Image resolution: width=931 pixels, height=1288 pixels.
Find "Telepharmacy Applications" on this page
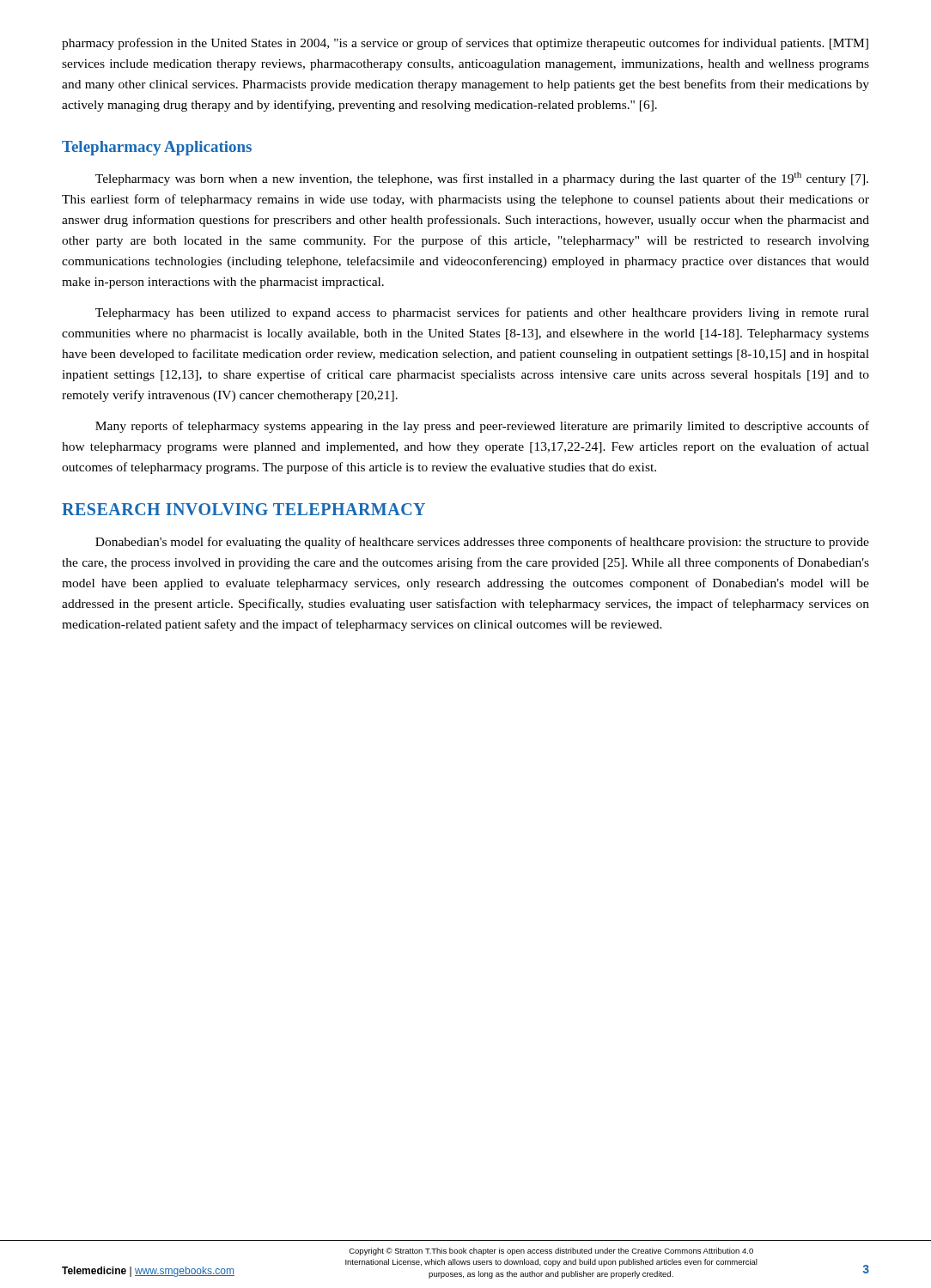pos(157,146)
